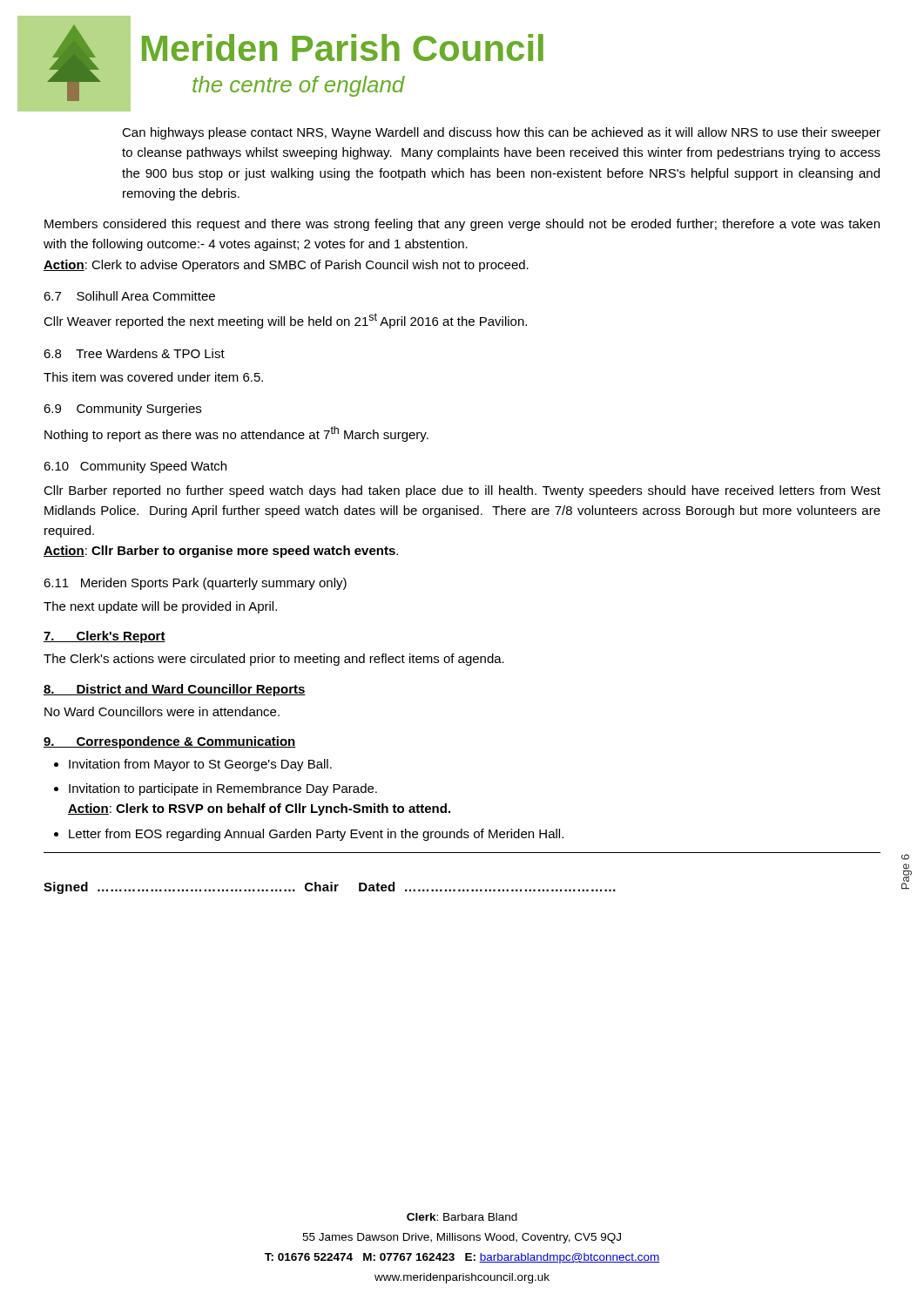924x1307 pixels.
Task: Select the text block starting "6.7 Solihull Area Committee"
Action: (130, 296)
